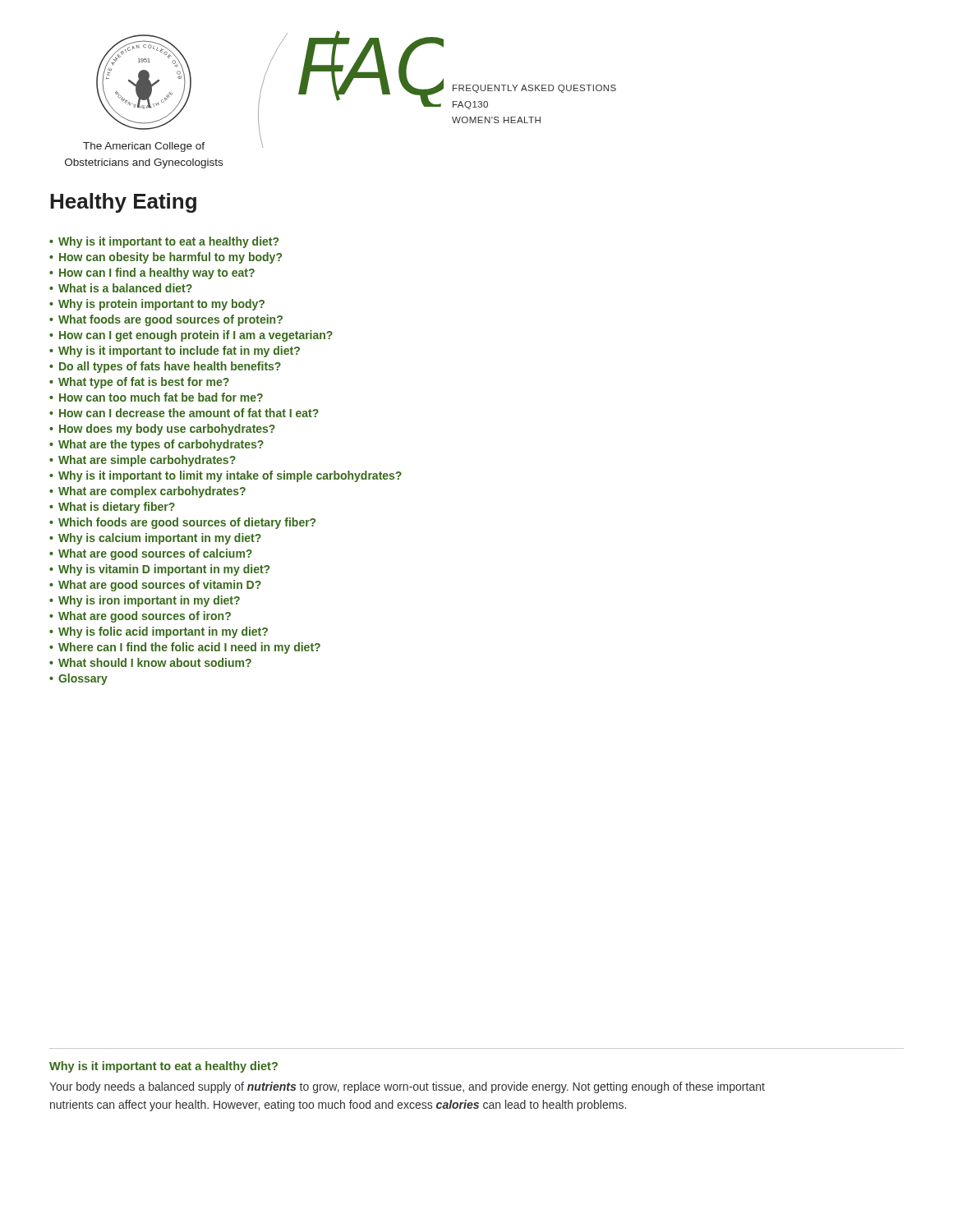Select the list item with the text "•Do all types of fats have"
Image resolution: width=953 pixels, height=1232 pixels.
coord(165,366)
